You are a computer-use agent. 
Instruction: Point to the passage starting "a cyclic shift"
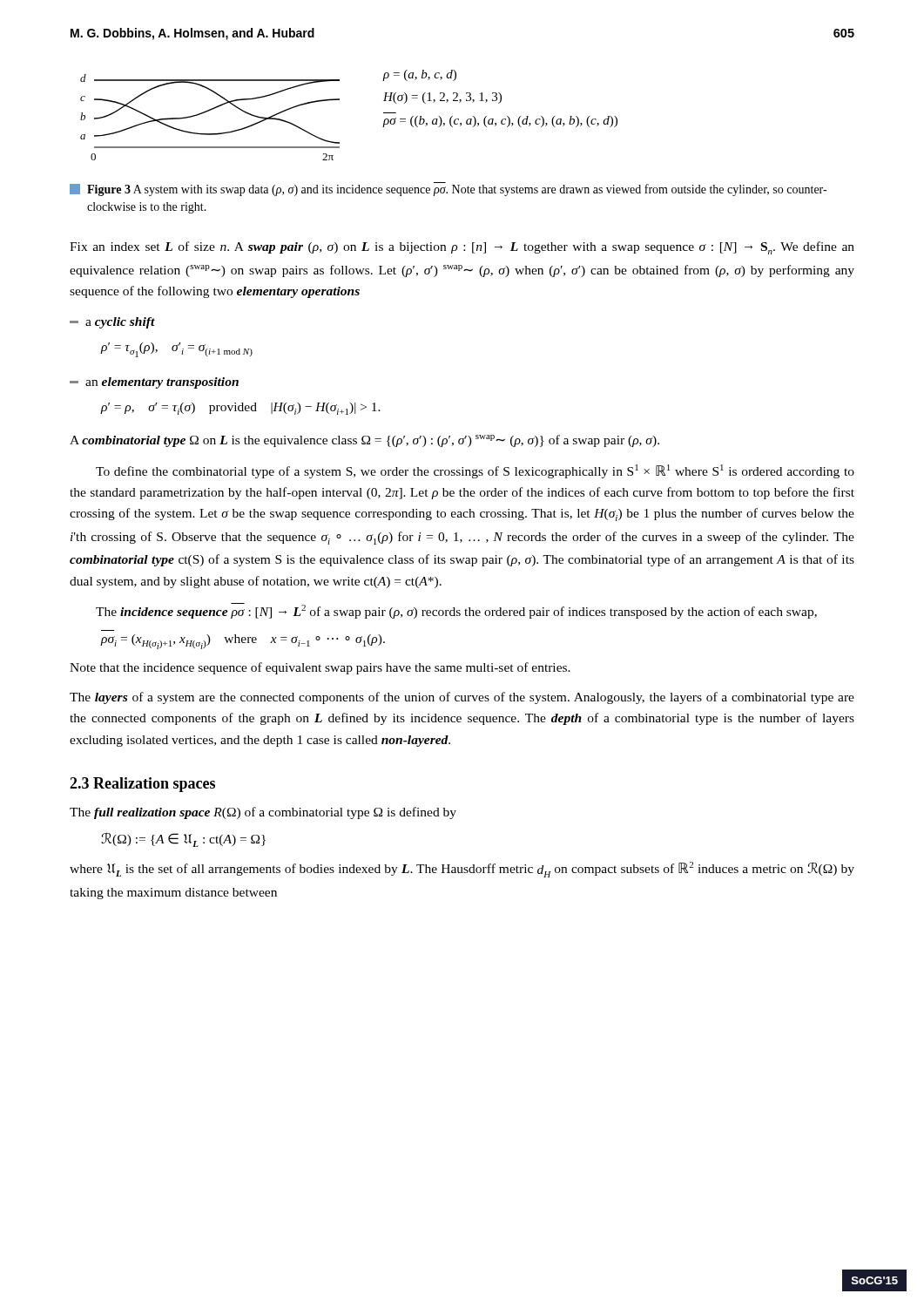pyautogui.click(x=112, y=321)
